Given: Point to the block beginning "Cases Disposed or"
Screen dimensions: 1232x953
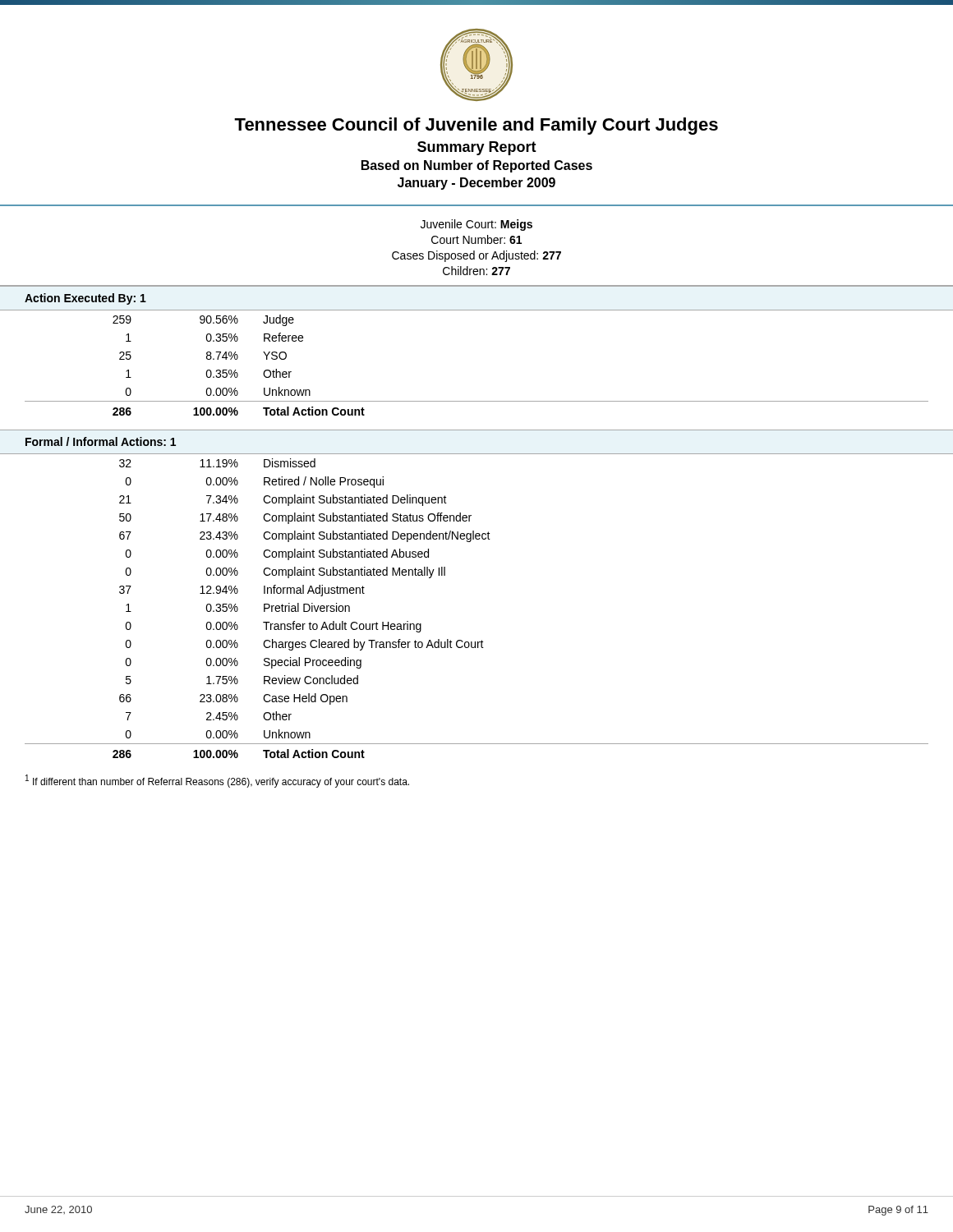Looking at the screenshot, I should coord(476,255).
